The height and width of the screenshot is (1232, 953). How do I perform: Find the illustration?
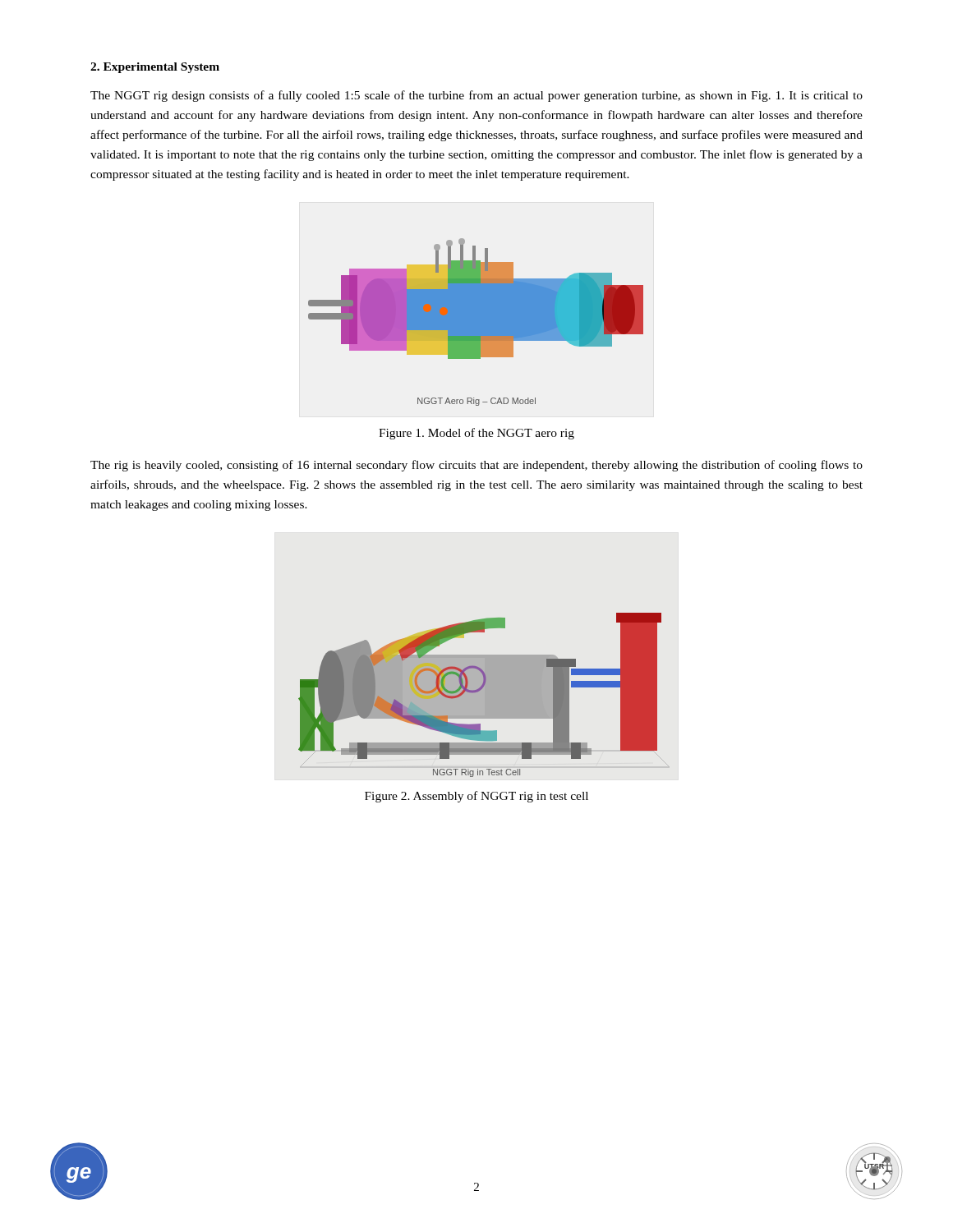pos(476,310)
